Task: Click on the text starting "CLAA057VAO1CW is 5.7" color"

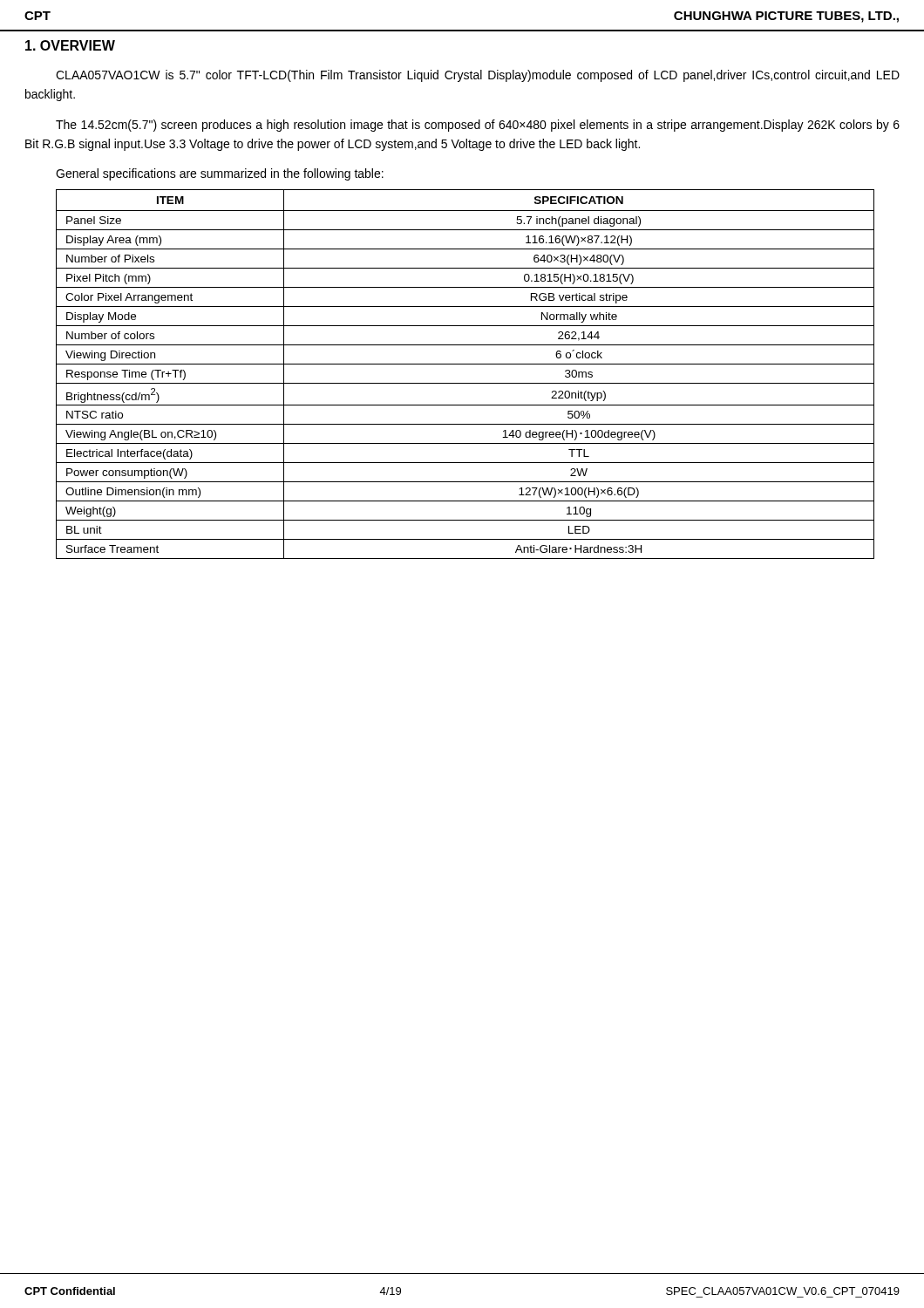Action: [462, 84]
